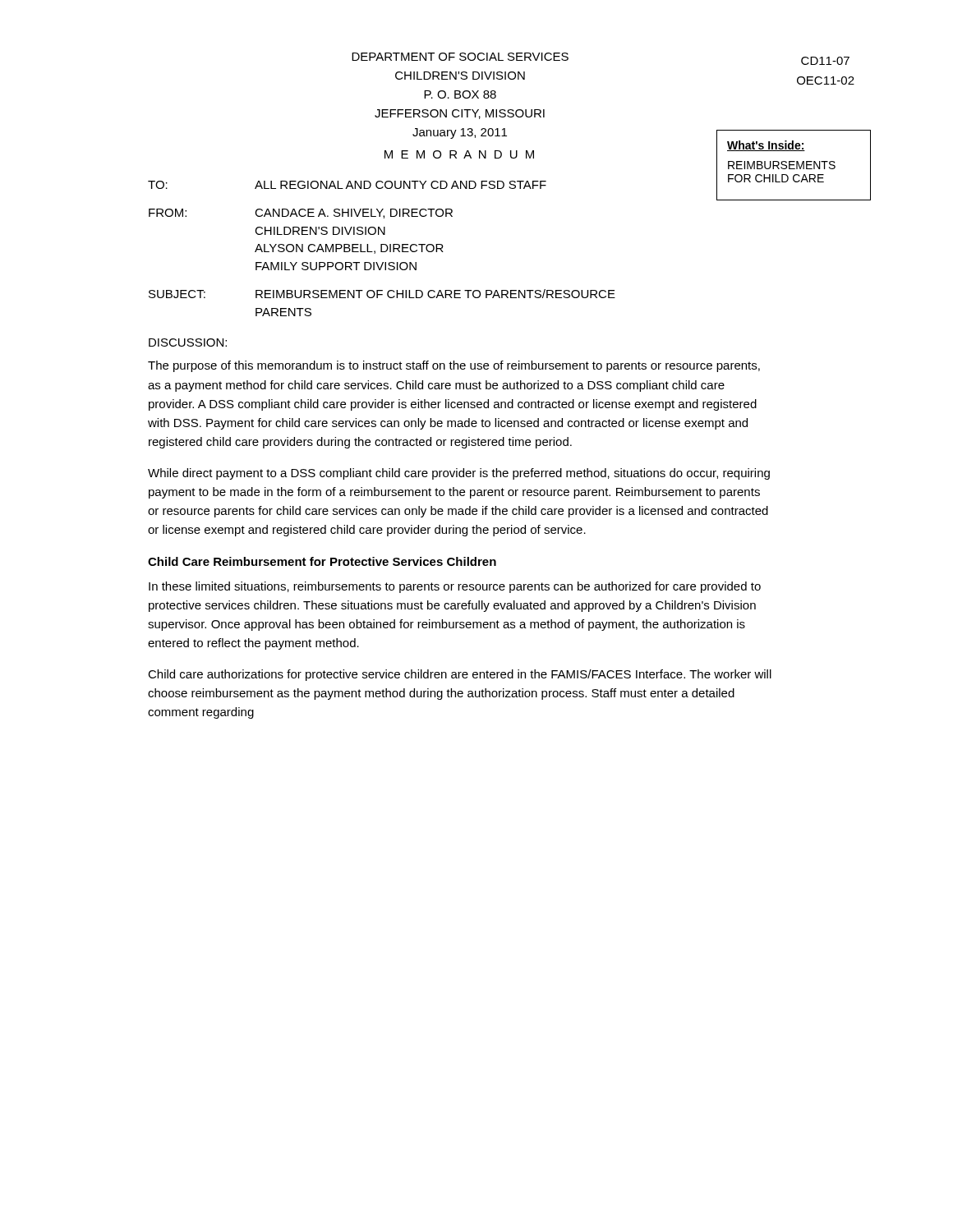Locate the block of text that opens with "TO: ALL REGIONAL AND COUNTY CD AND FSD"
Viewport: 953px width, 1232px height.
[347, 185]
